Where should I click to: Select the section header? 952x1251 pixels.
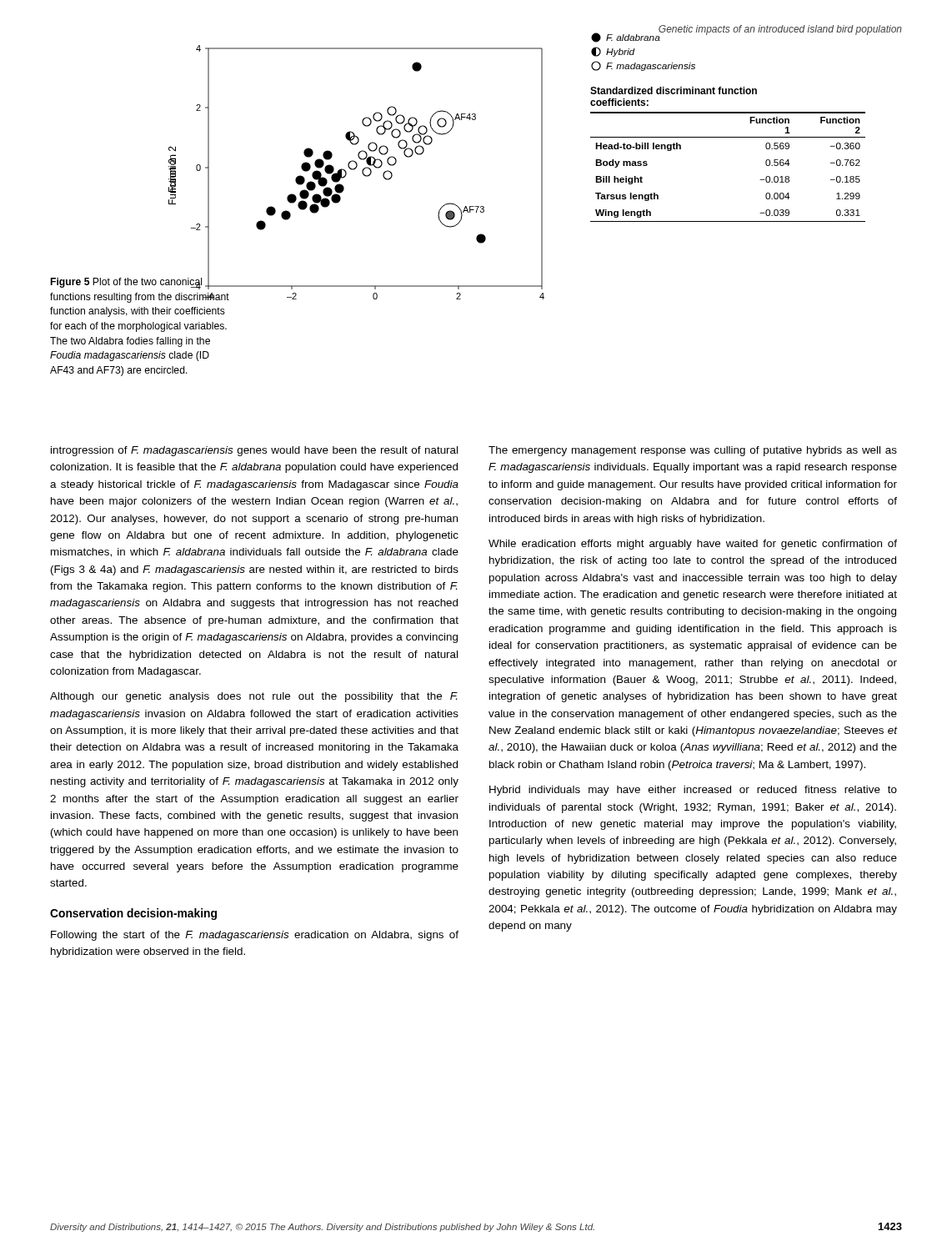134,913
